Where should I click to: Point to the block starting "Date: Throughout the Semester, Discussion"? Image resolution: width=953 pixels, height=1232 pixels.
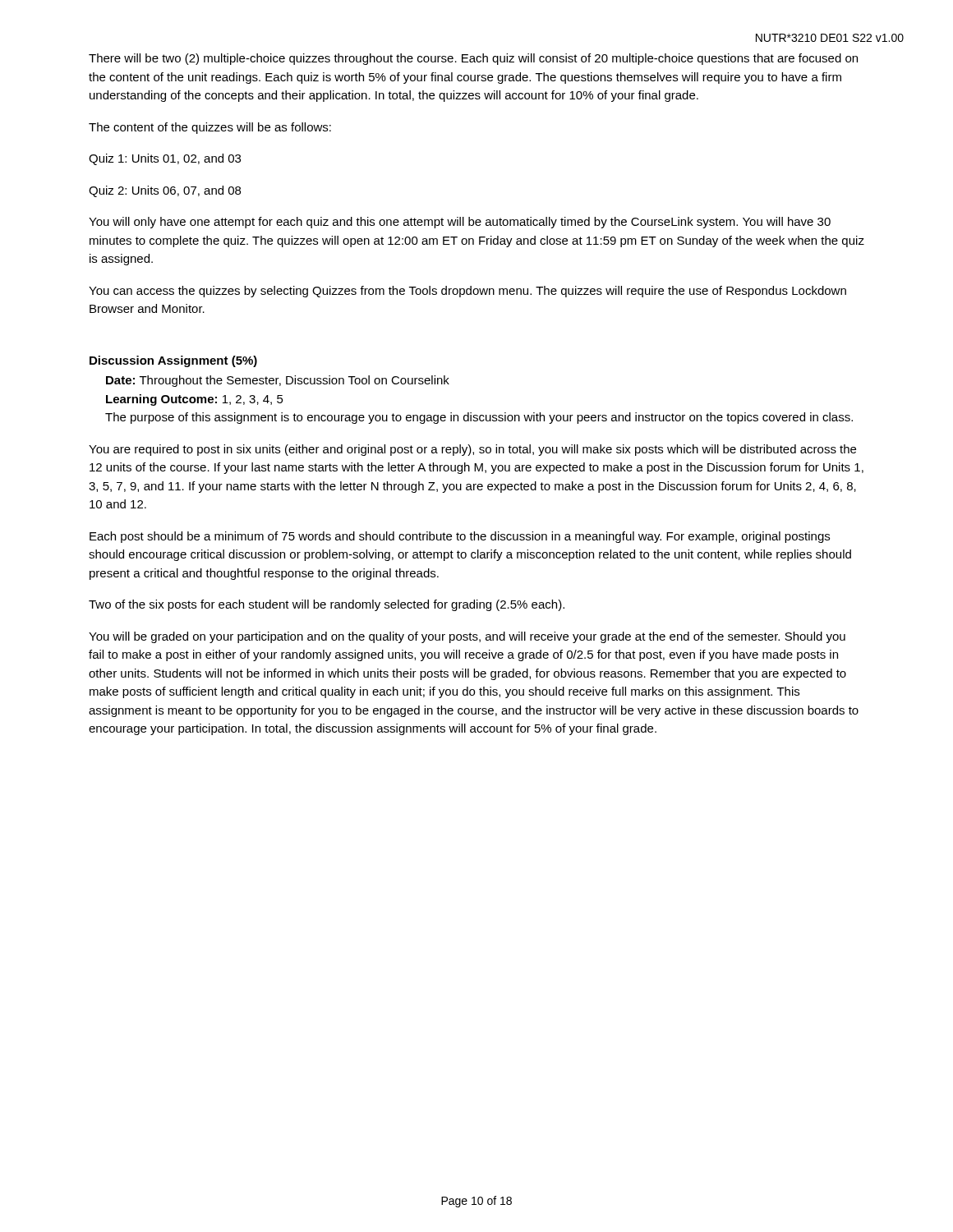278,381
